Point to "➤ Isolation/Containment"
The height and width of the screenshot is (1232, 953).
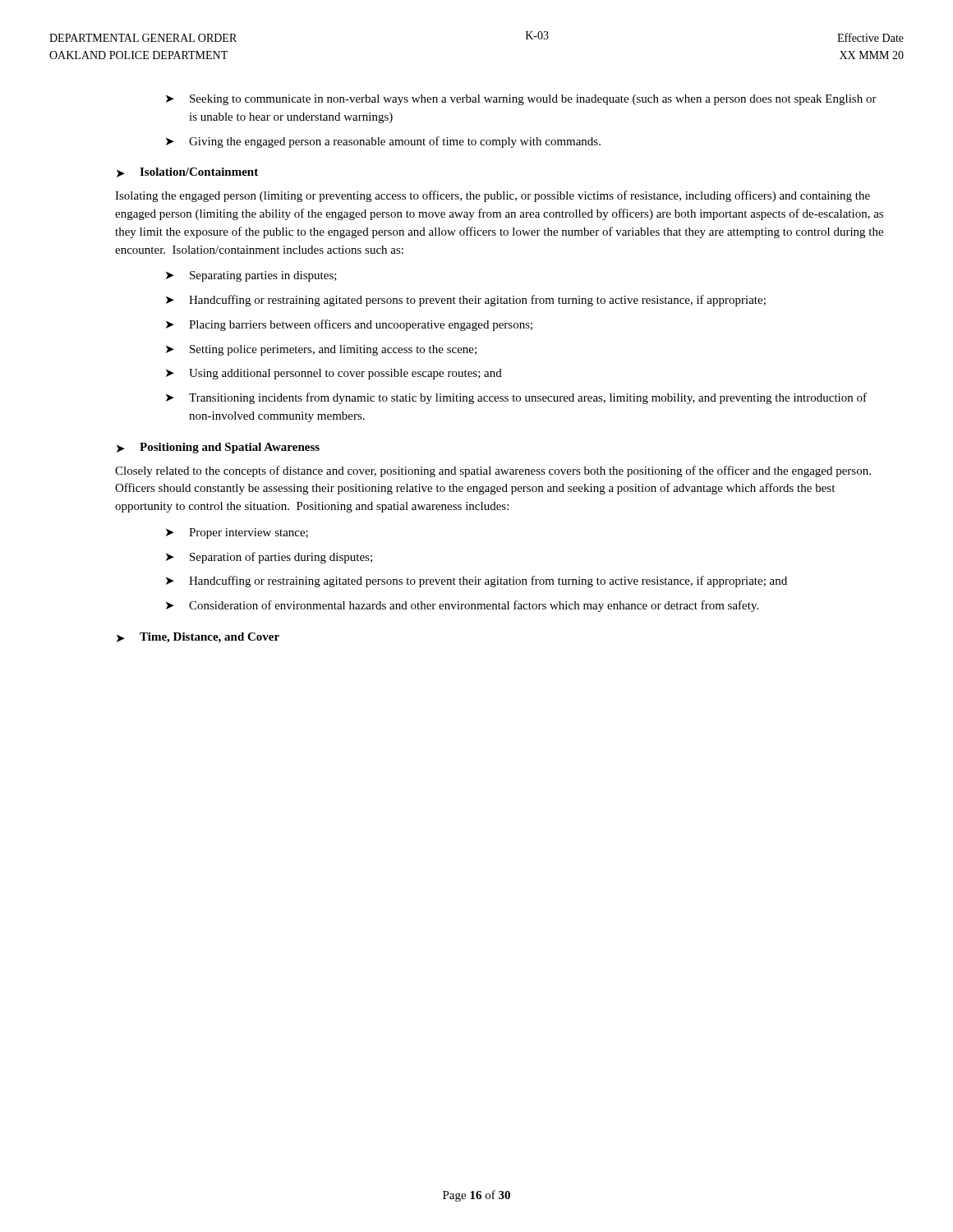(187, 173)
